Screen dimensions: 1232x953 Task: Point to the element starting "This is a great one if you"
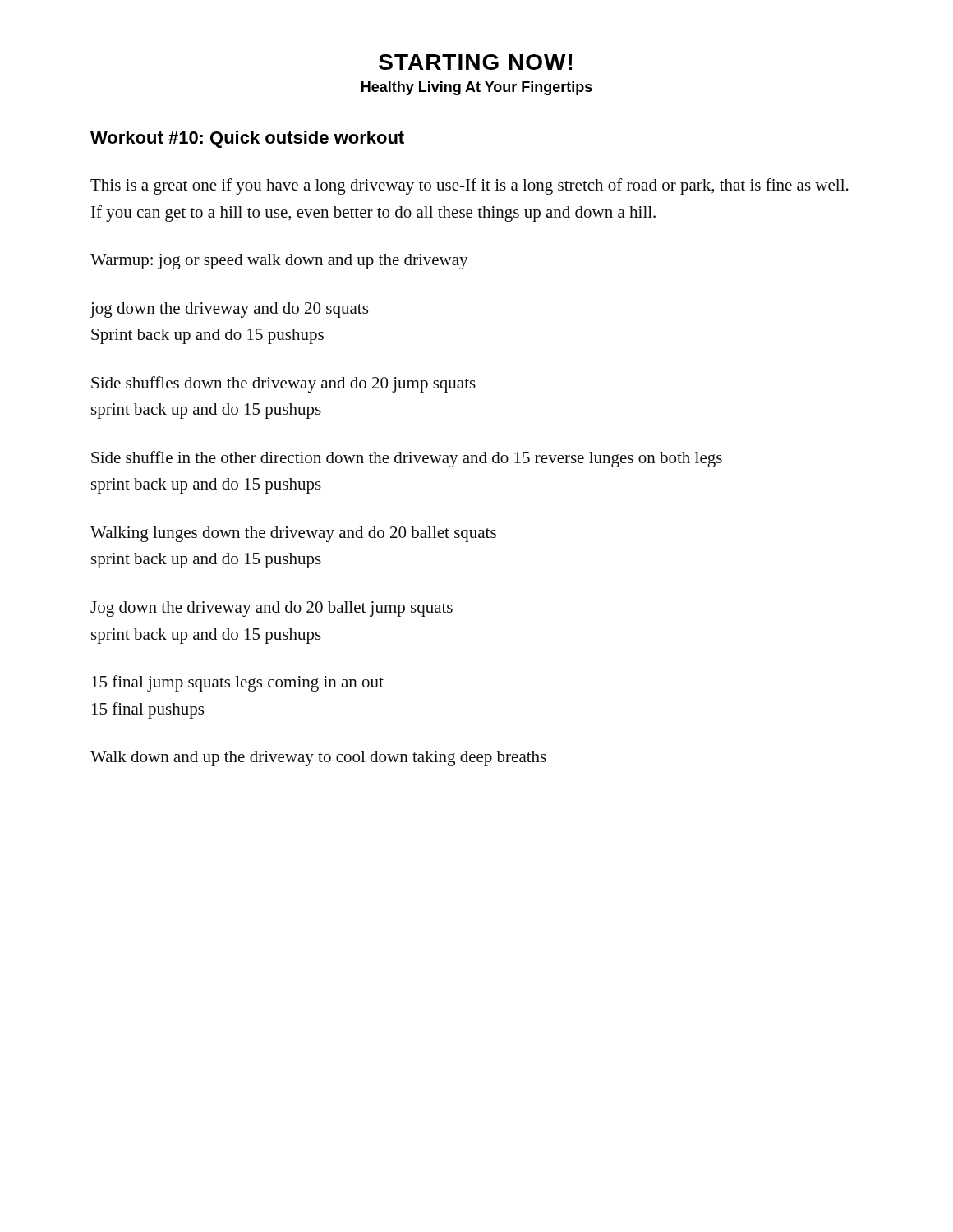point(470,198)
